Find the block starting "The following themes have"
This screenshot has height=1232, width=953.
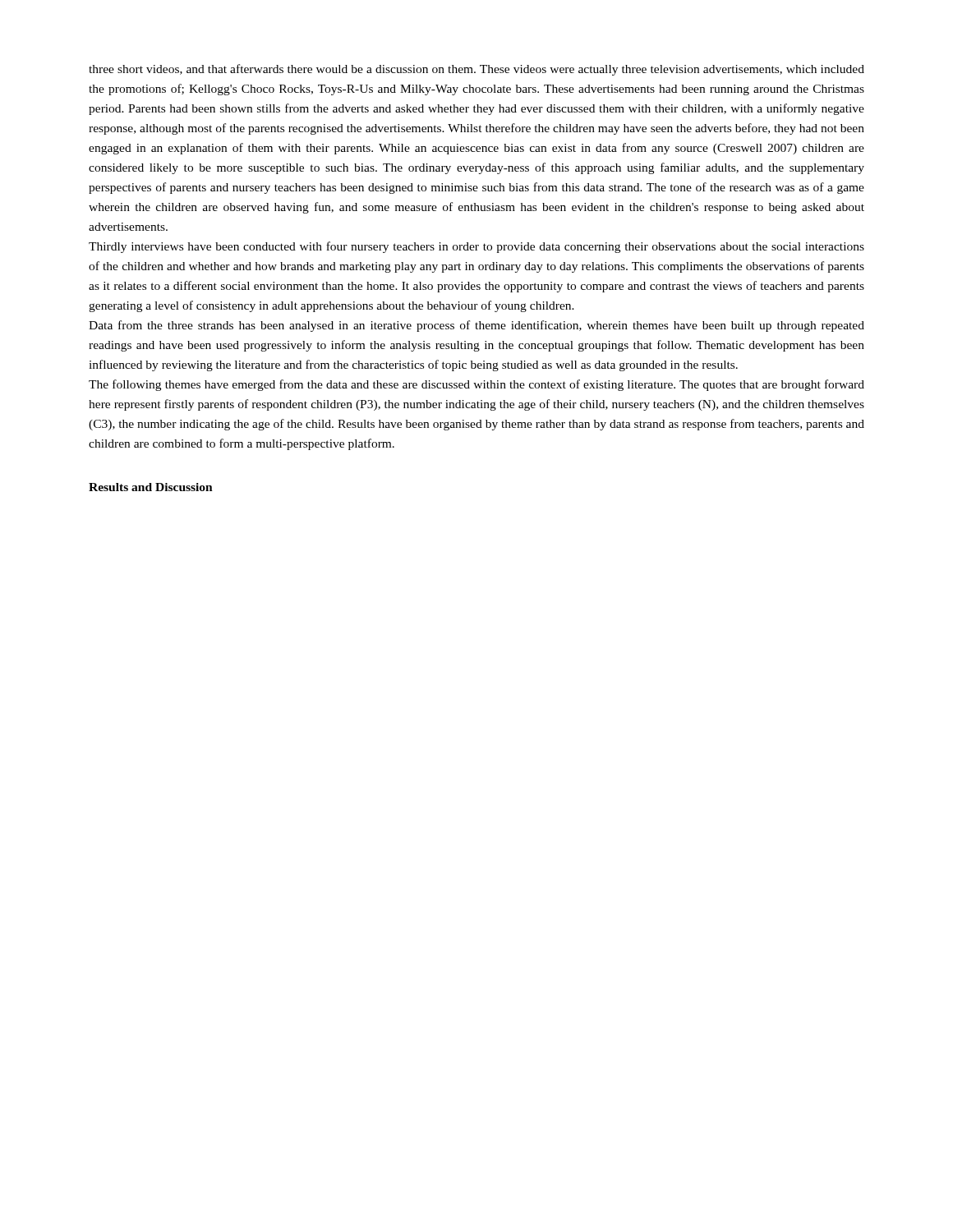click(x=476, y=414)
